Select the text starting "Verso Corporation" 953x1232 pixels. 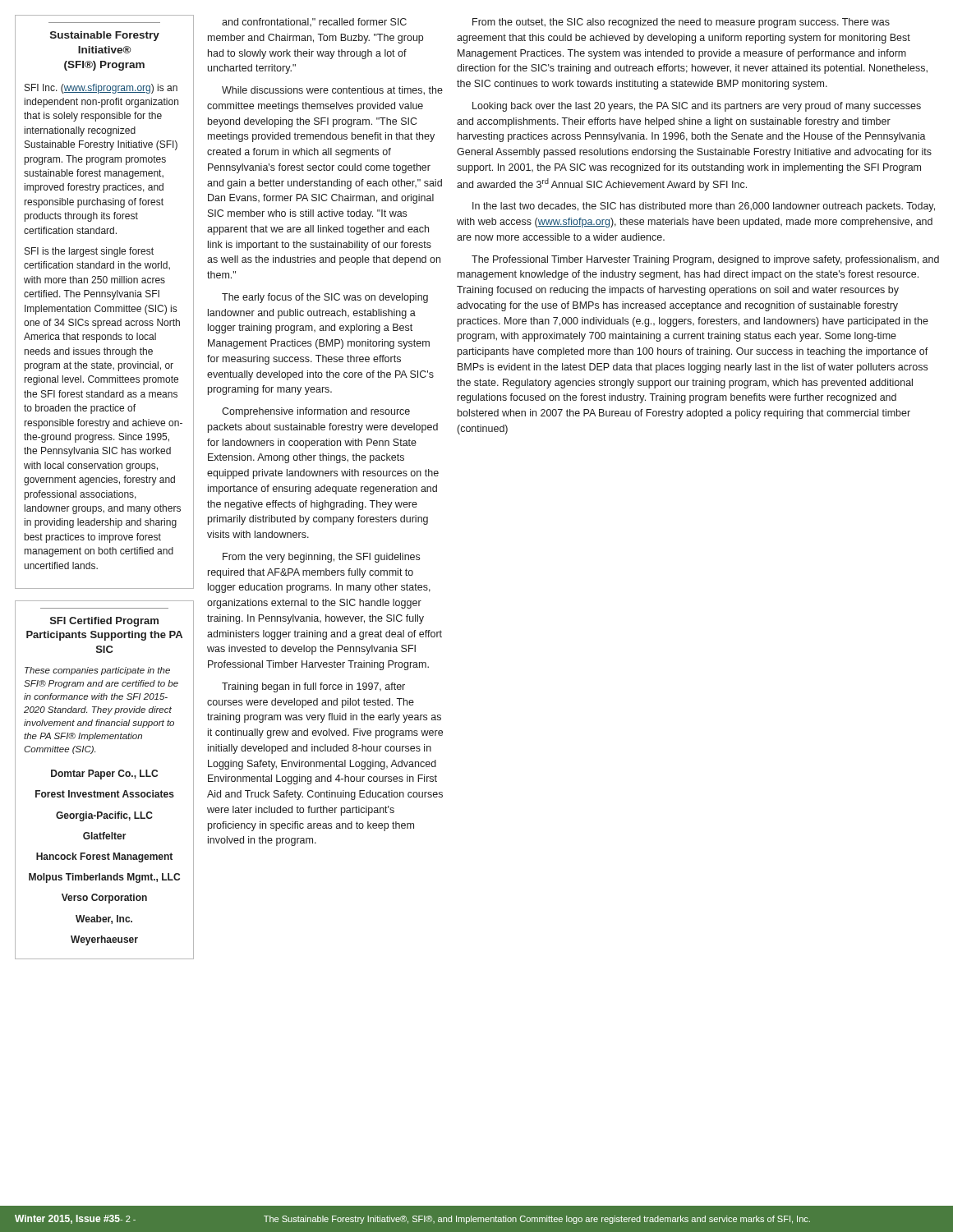(x=104, y=898)
